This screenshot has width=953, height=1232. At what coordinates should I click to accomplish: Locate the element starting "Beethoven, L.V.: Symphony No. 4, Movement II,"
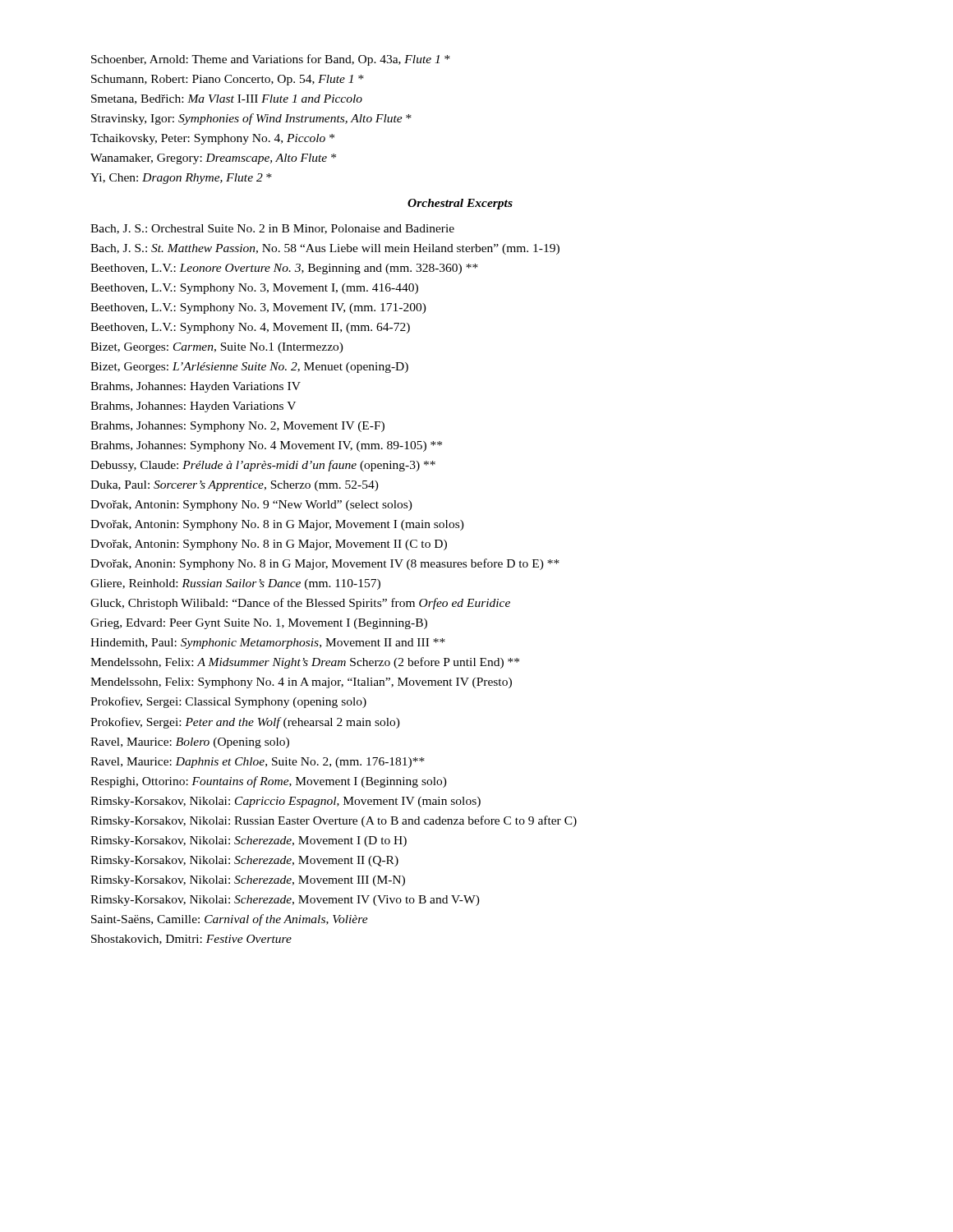(250, 327)
